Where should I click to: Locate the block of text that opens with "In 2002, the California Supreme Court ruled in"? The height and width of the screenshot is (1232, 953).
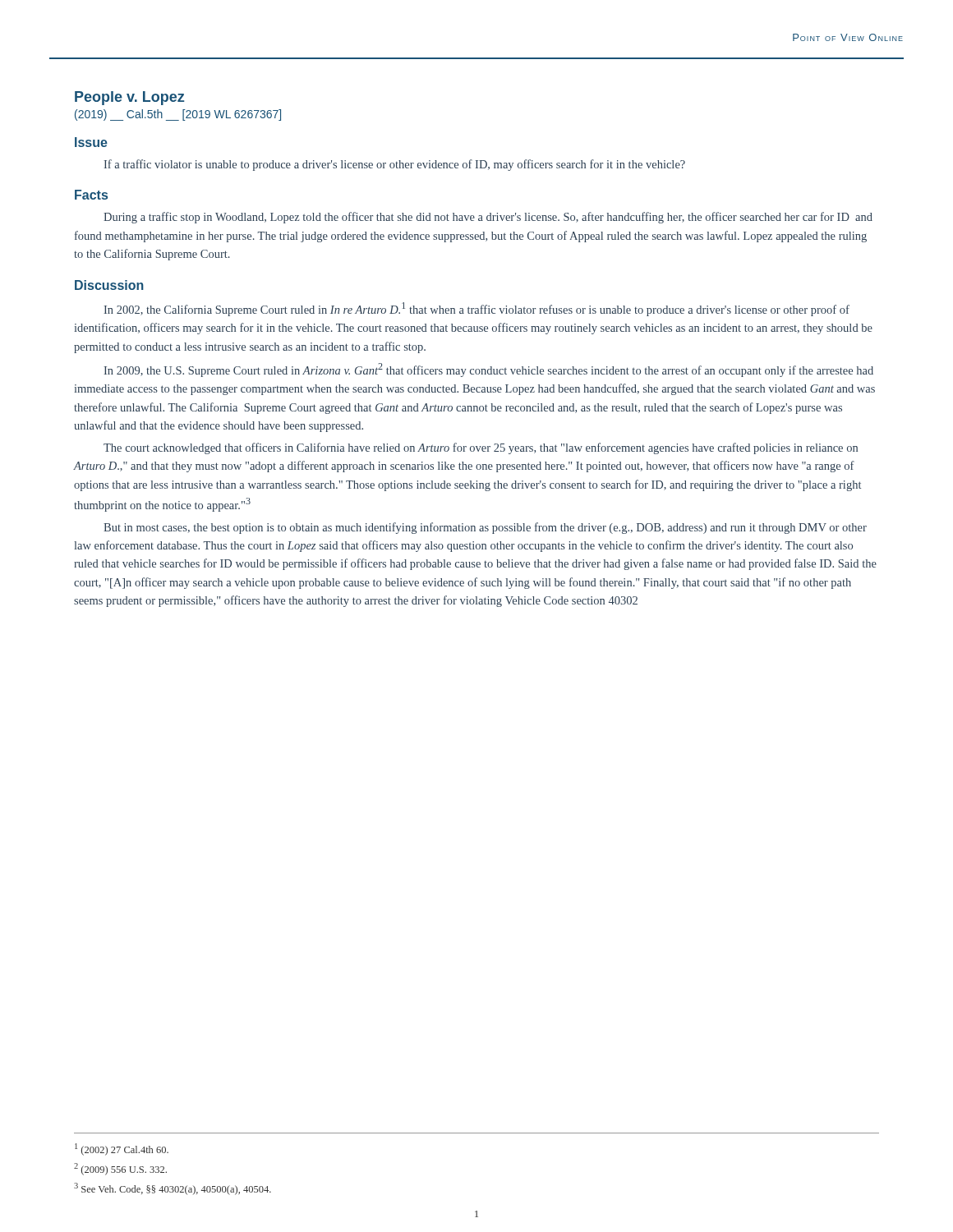[473, 326]
